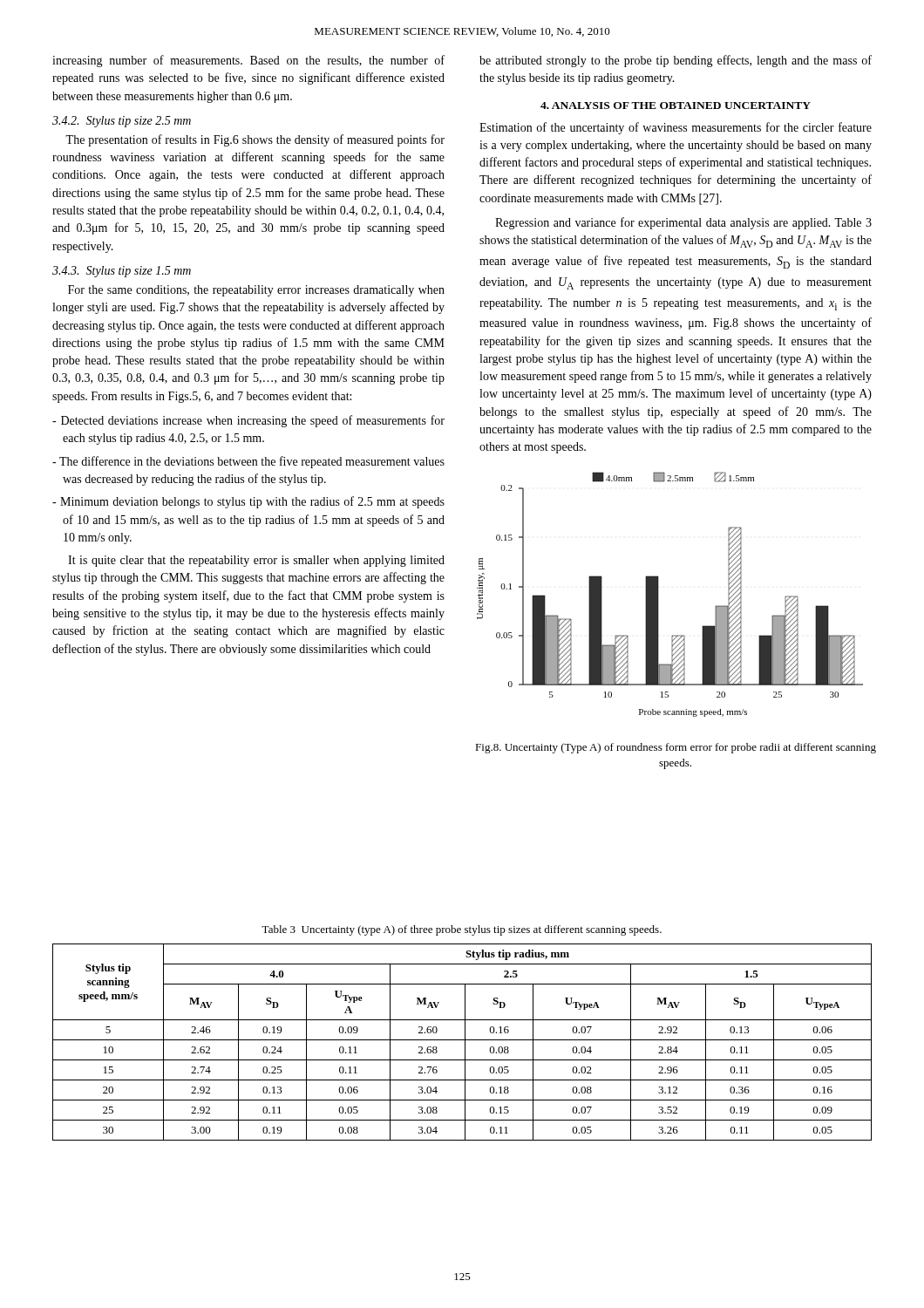Click the section header that begins "3.4.2. Stylus tip size 2.5"
Screen dimensions: 1308x924
click(122, 121)
